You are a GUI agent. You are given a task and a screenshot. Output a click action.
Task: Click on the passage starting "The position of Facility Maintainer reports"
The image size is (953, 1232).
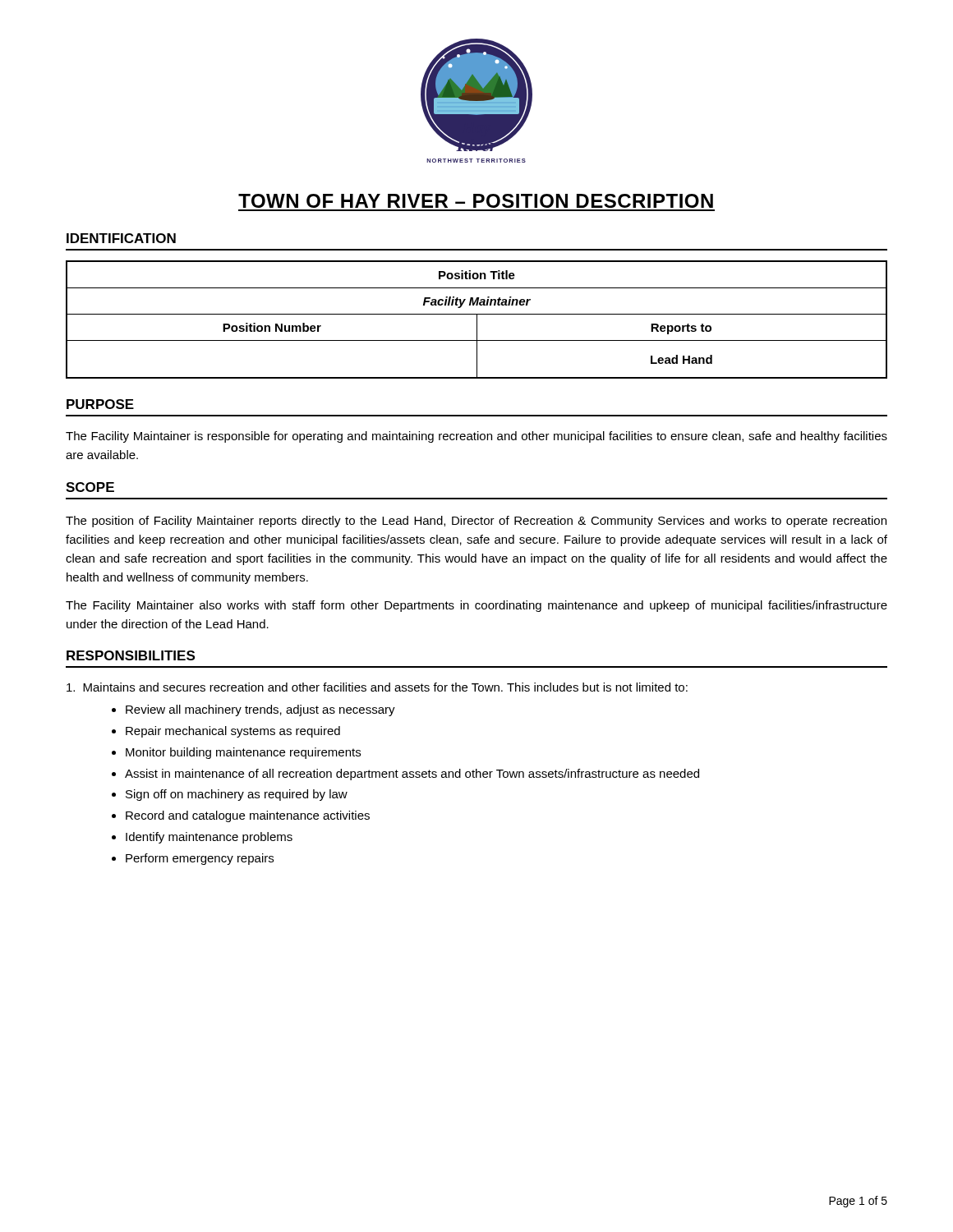tap(476, 549)
